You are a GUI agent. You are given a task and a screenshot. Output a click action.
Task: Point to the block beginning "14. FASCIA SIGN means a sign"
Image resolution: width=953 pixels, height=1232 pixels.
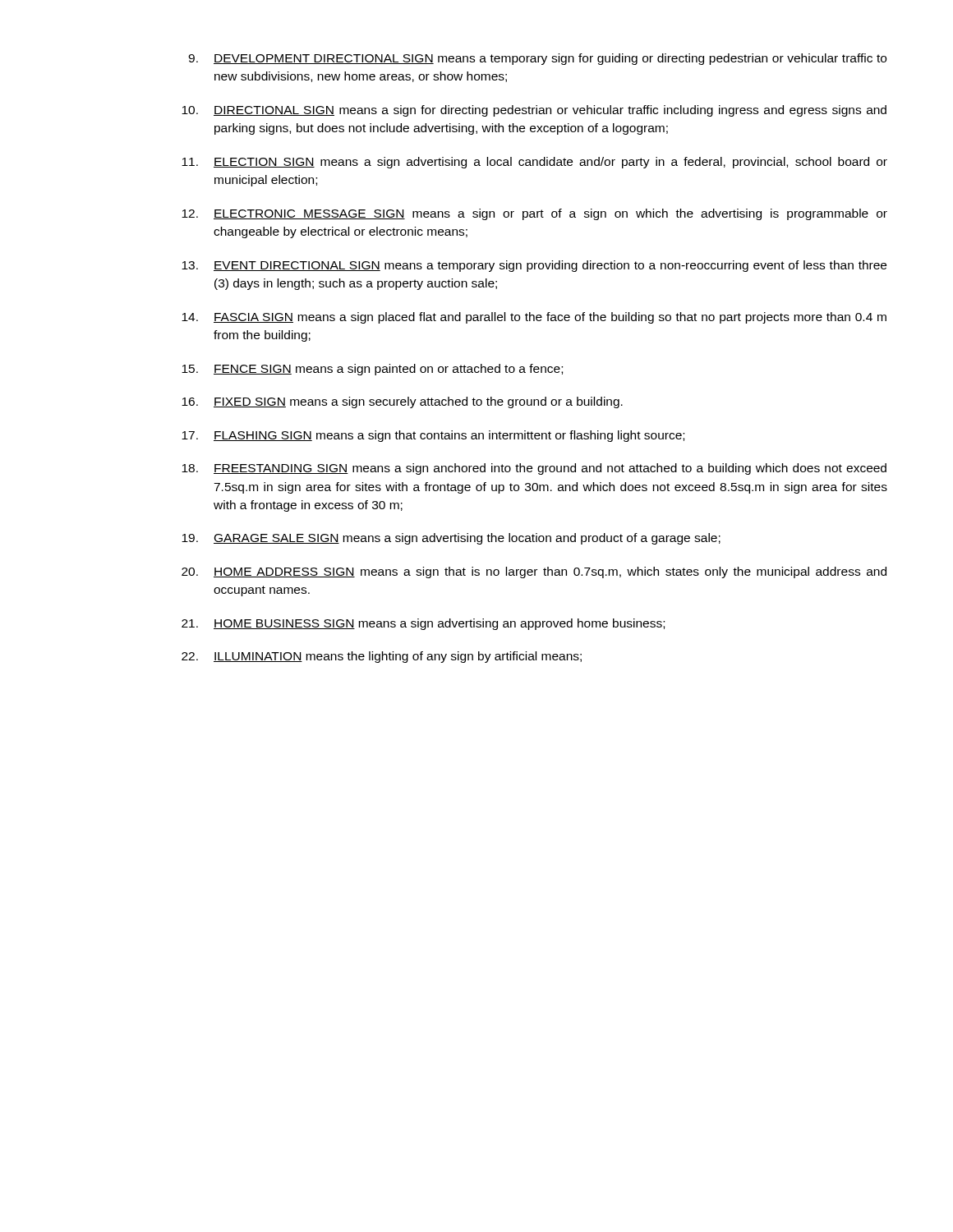[x=526, y=326]
